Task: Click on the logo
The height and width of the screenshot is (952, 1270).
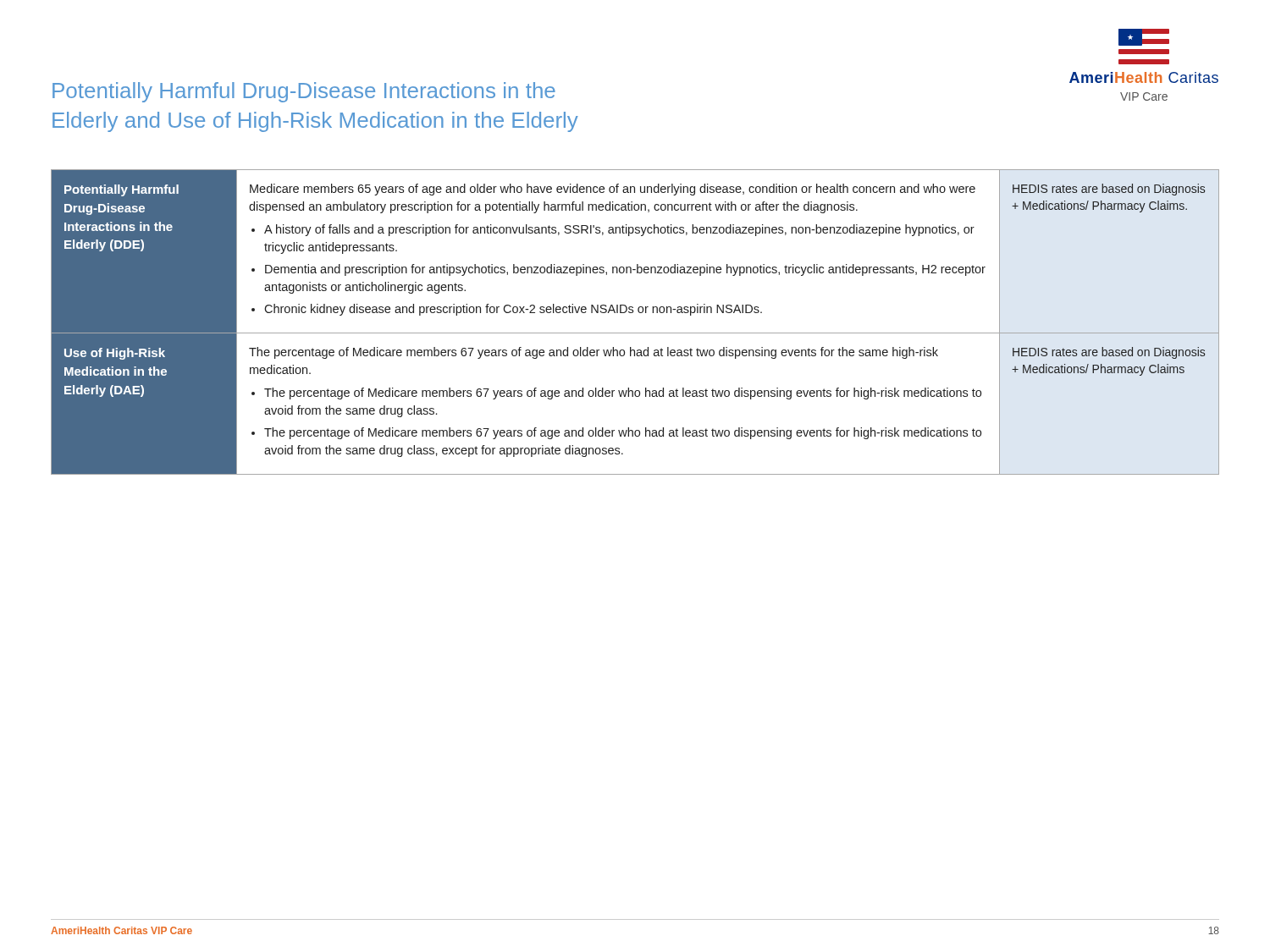Action: click(x=1144, y=64)
